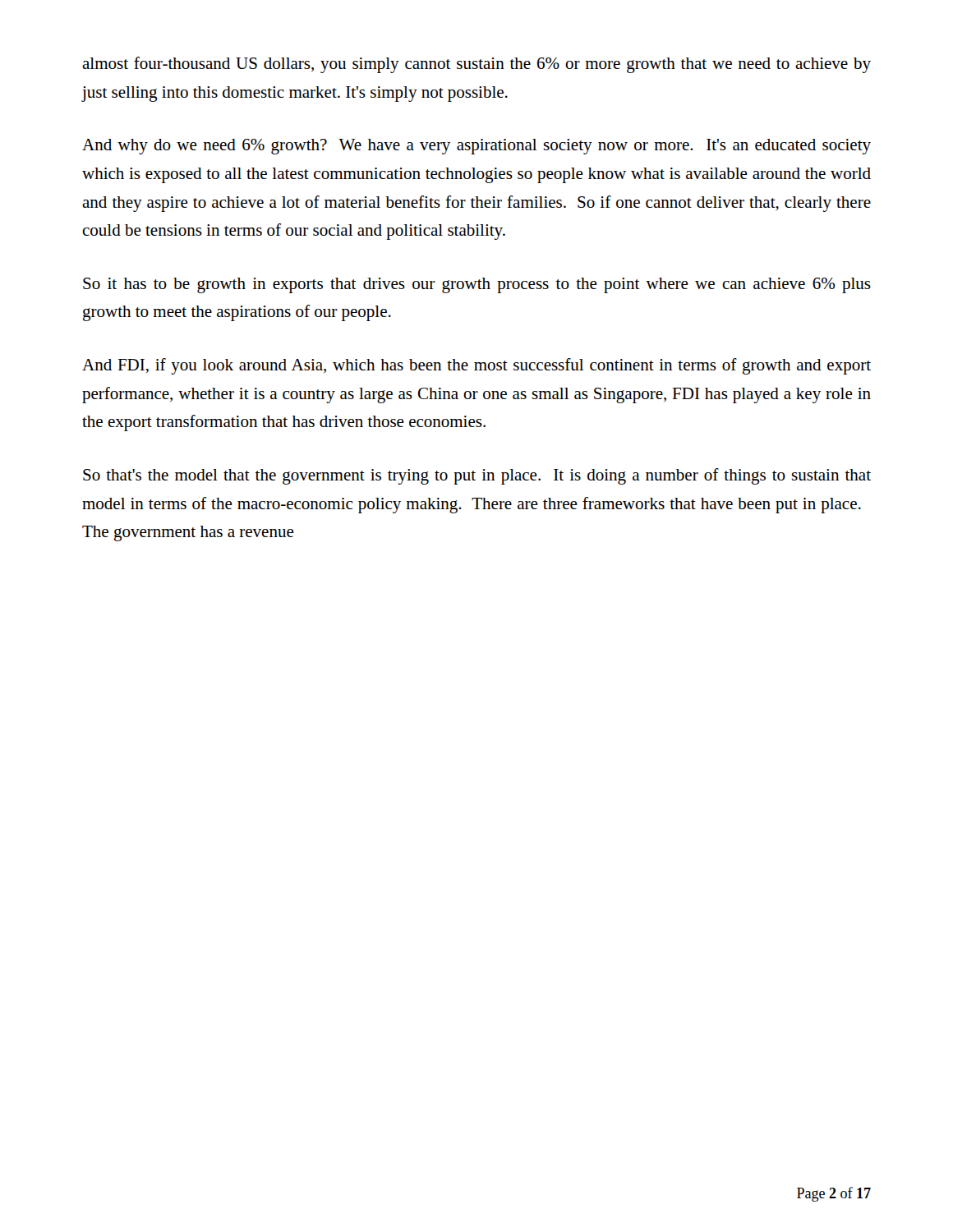Point to the block beginning "So it has to be"
Image resolution: width=953 pixels, height=1232 pixels.
(x=476, y=297)
